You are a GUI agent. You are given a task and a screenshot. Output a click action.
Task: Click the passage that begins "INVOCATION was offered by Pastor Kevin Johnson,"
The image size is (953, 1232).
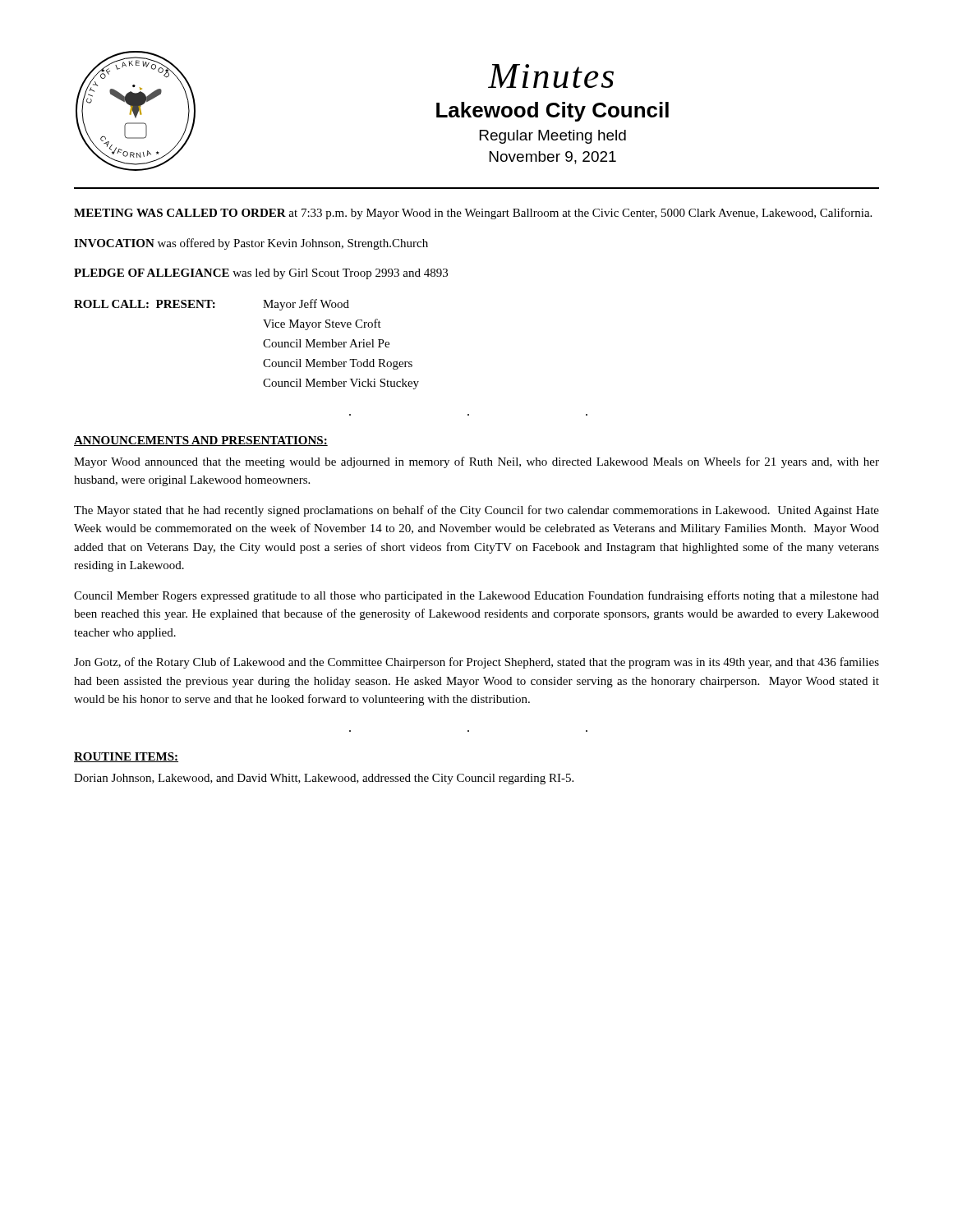tap(251, 243)
